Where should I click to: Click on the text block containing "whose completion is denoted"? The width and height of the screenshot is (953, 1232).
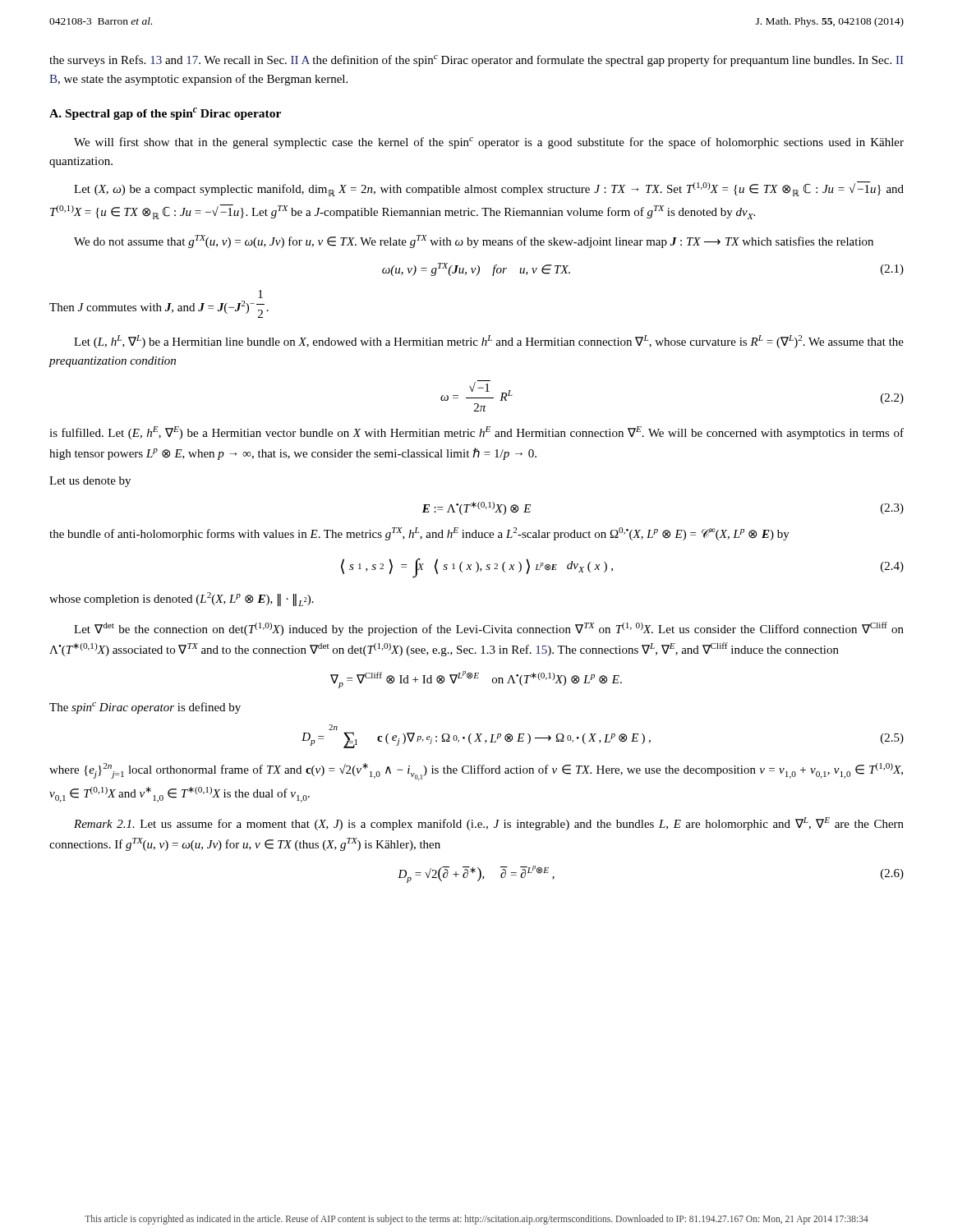coord(182,599)
